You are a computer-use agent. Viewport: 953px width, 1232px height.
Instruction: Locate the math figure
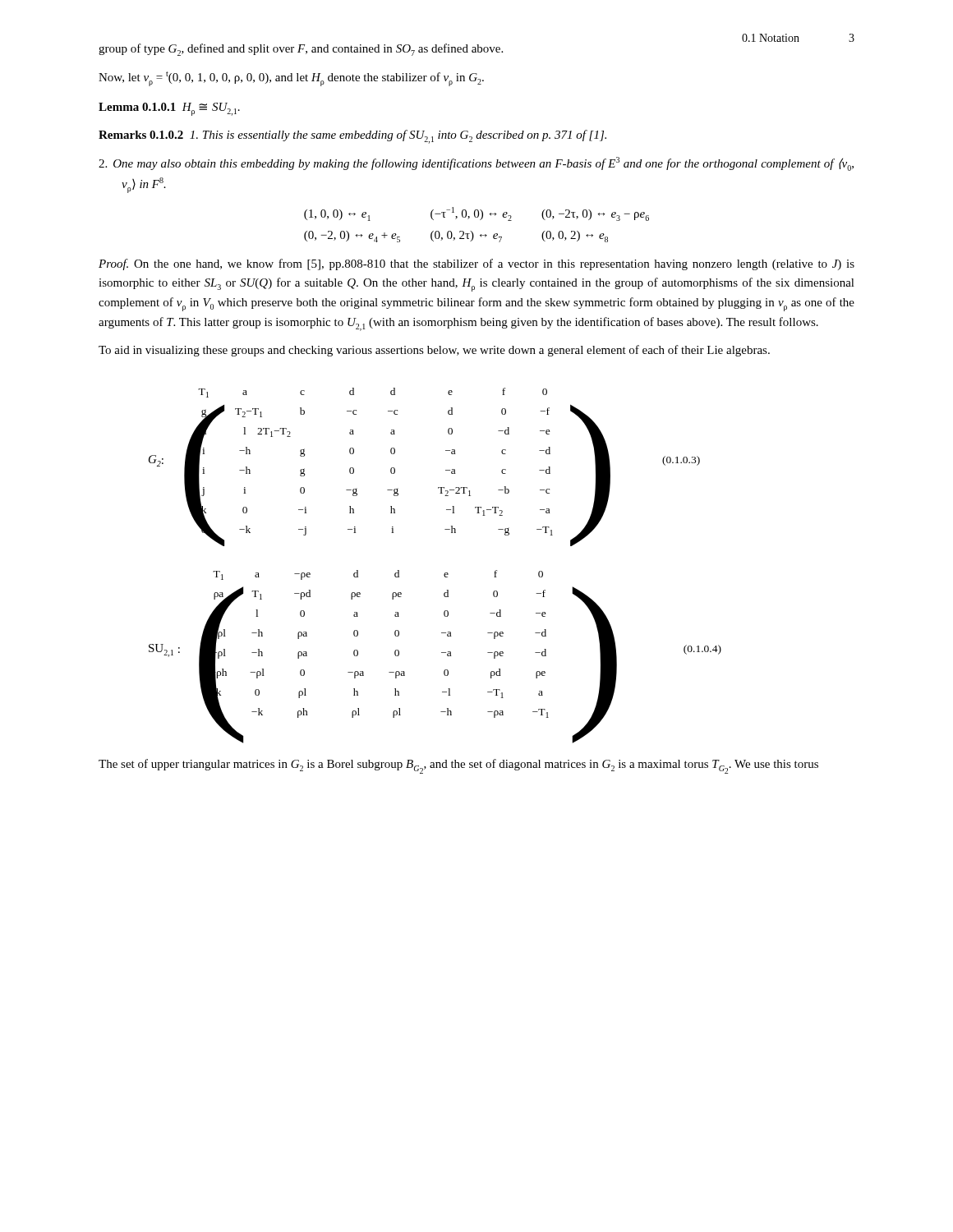[476, 558]
